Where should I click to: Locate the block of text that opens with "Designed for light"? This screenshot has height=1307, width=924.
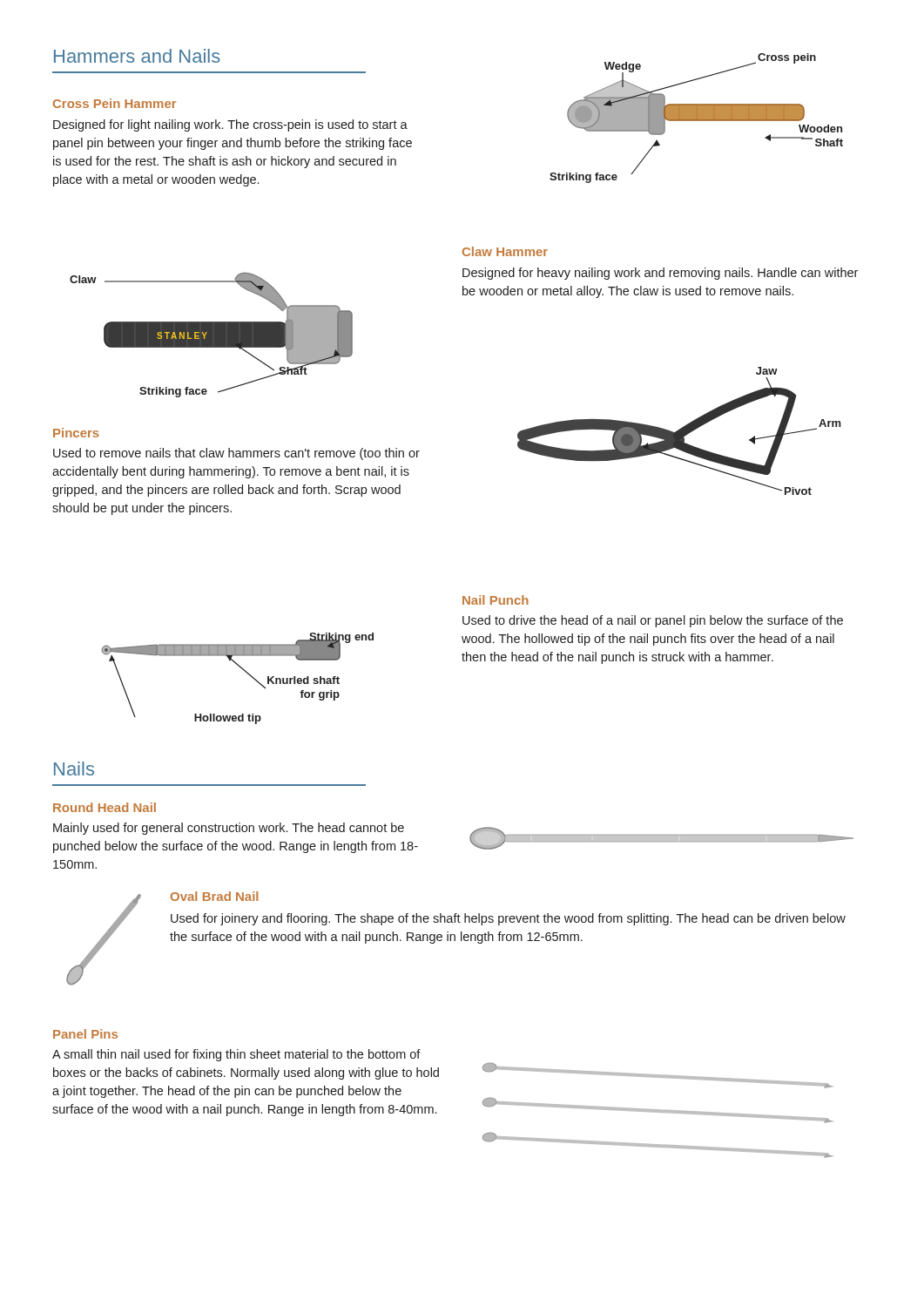point(235,153)
